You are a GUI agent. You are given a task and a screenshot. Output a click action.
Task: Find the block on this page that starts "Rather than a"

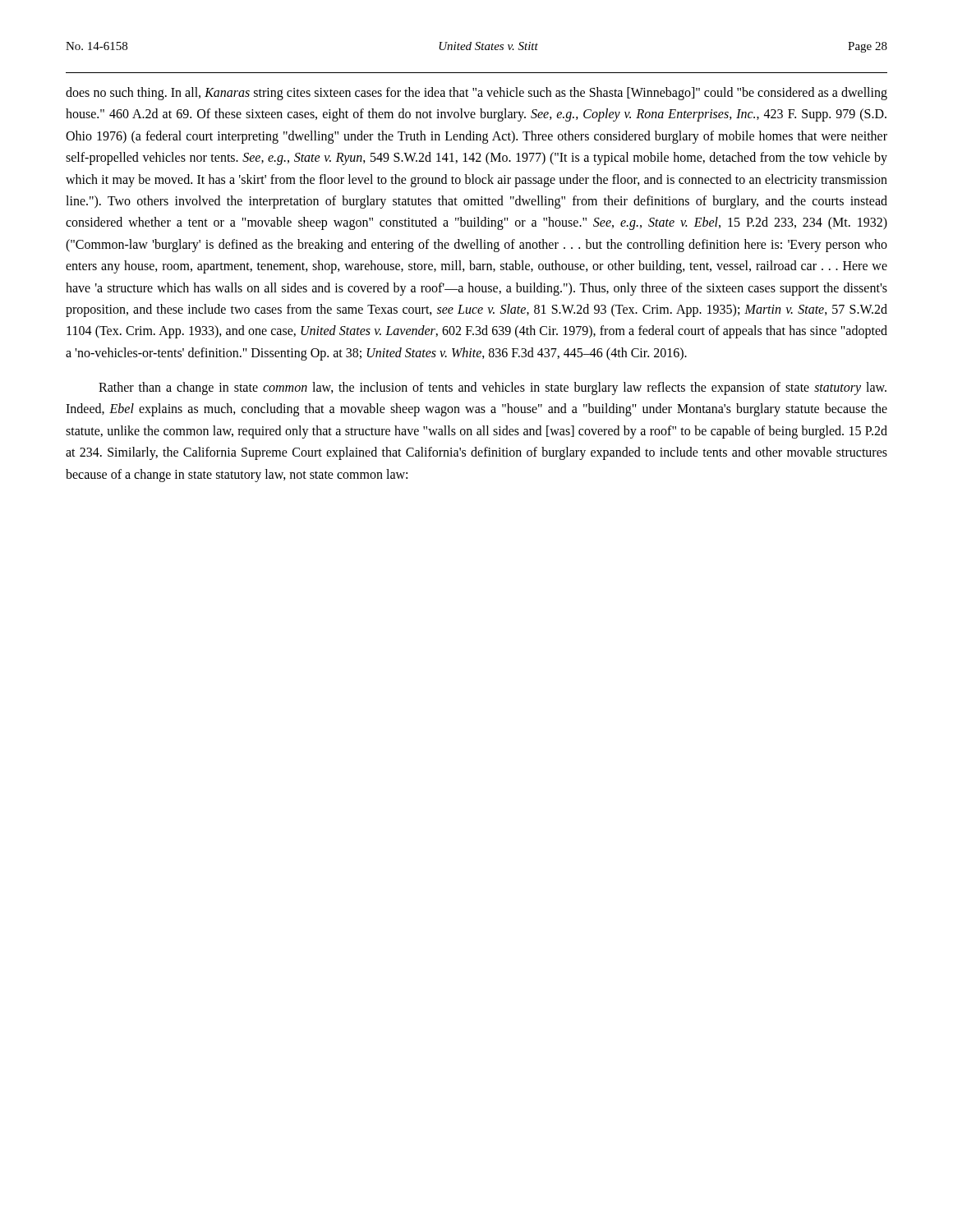pos(476,431)
